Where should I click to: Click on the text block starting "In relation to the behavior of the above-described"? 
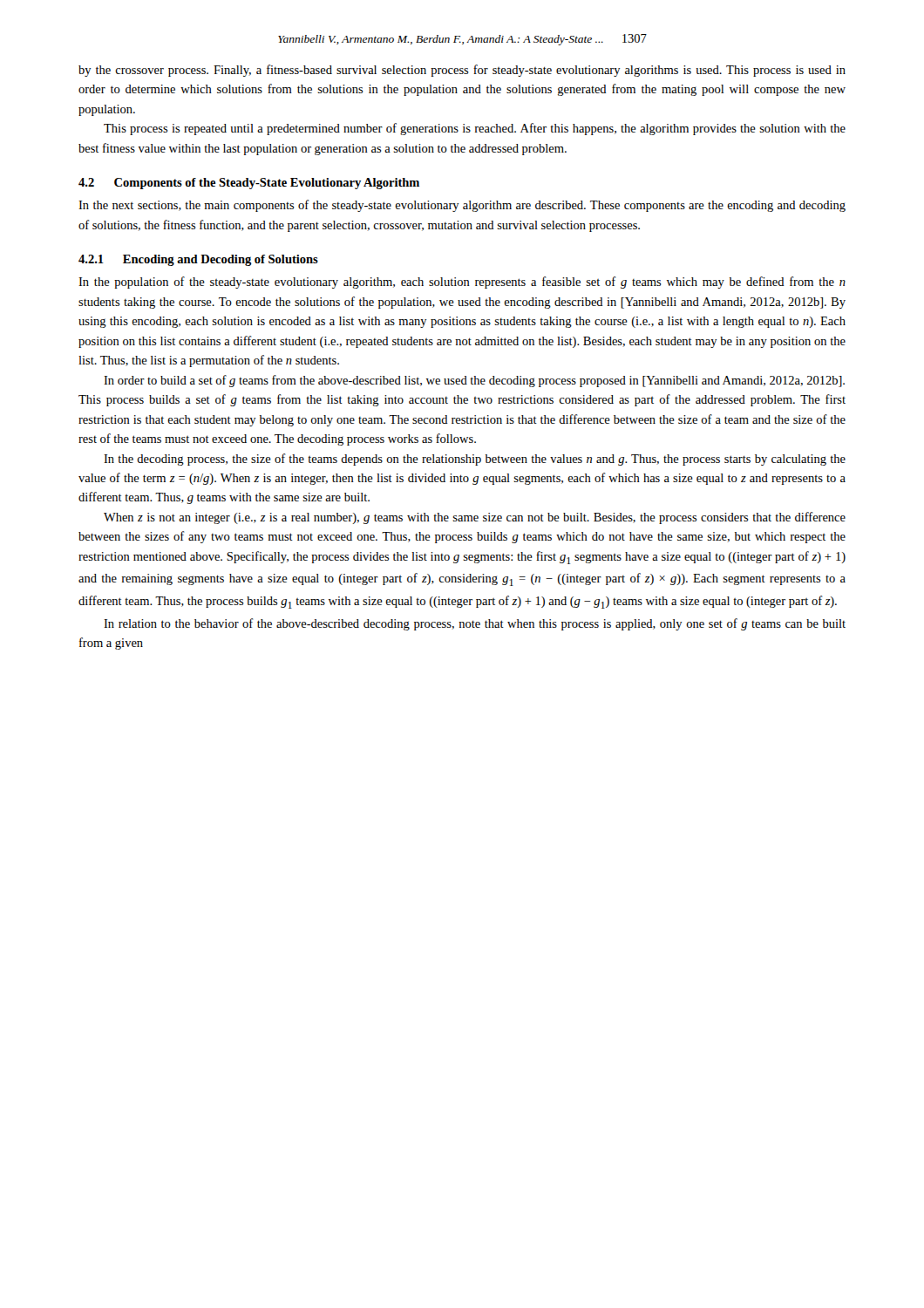[462, 633]
